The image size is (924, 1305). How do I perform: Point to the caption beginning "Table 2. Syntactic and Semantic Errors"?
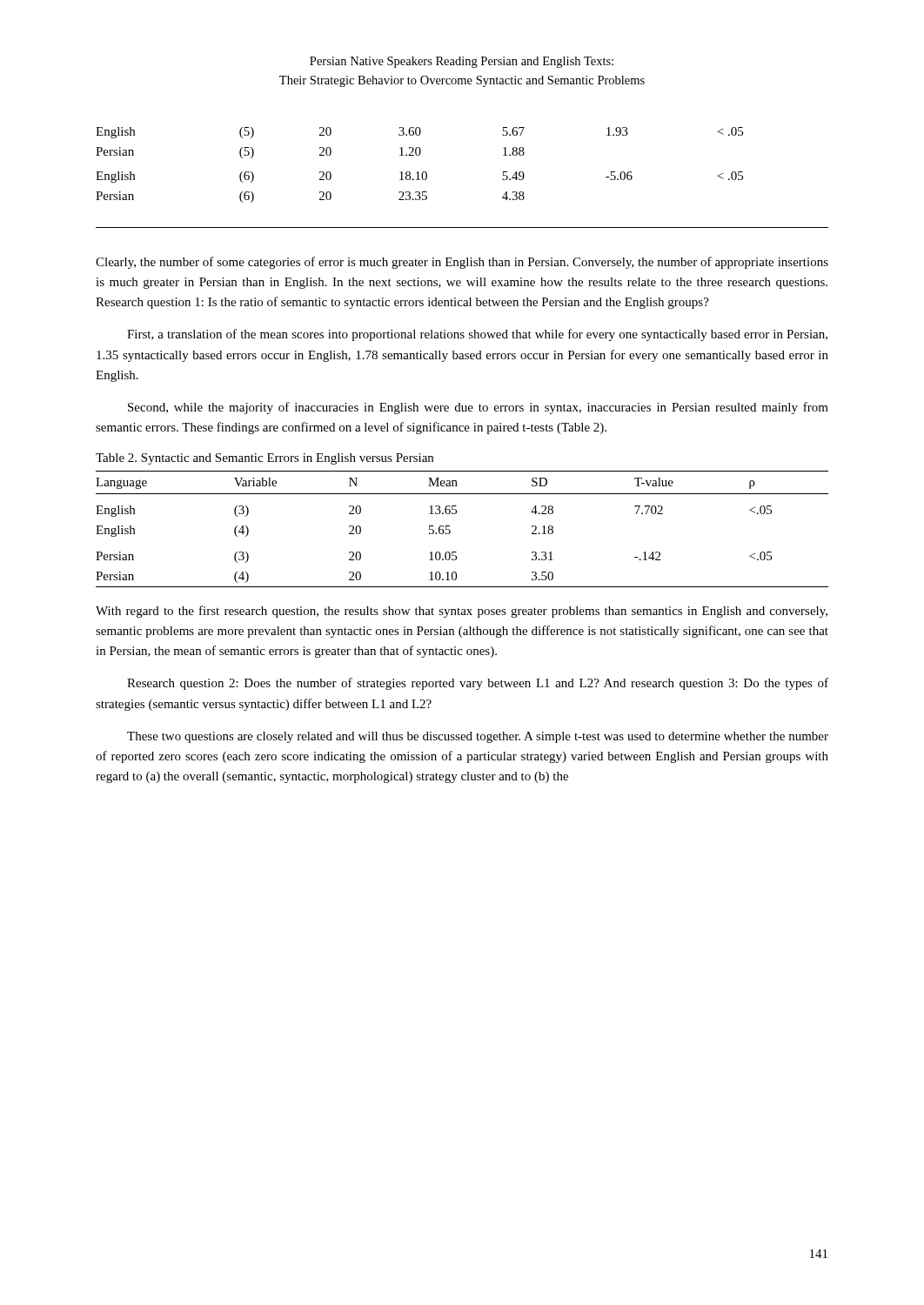[x=265, y=457]
